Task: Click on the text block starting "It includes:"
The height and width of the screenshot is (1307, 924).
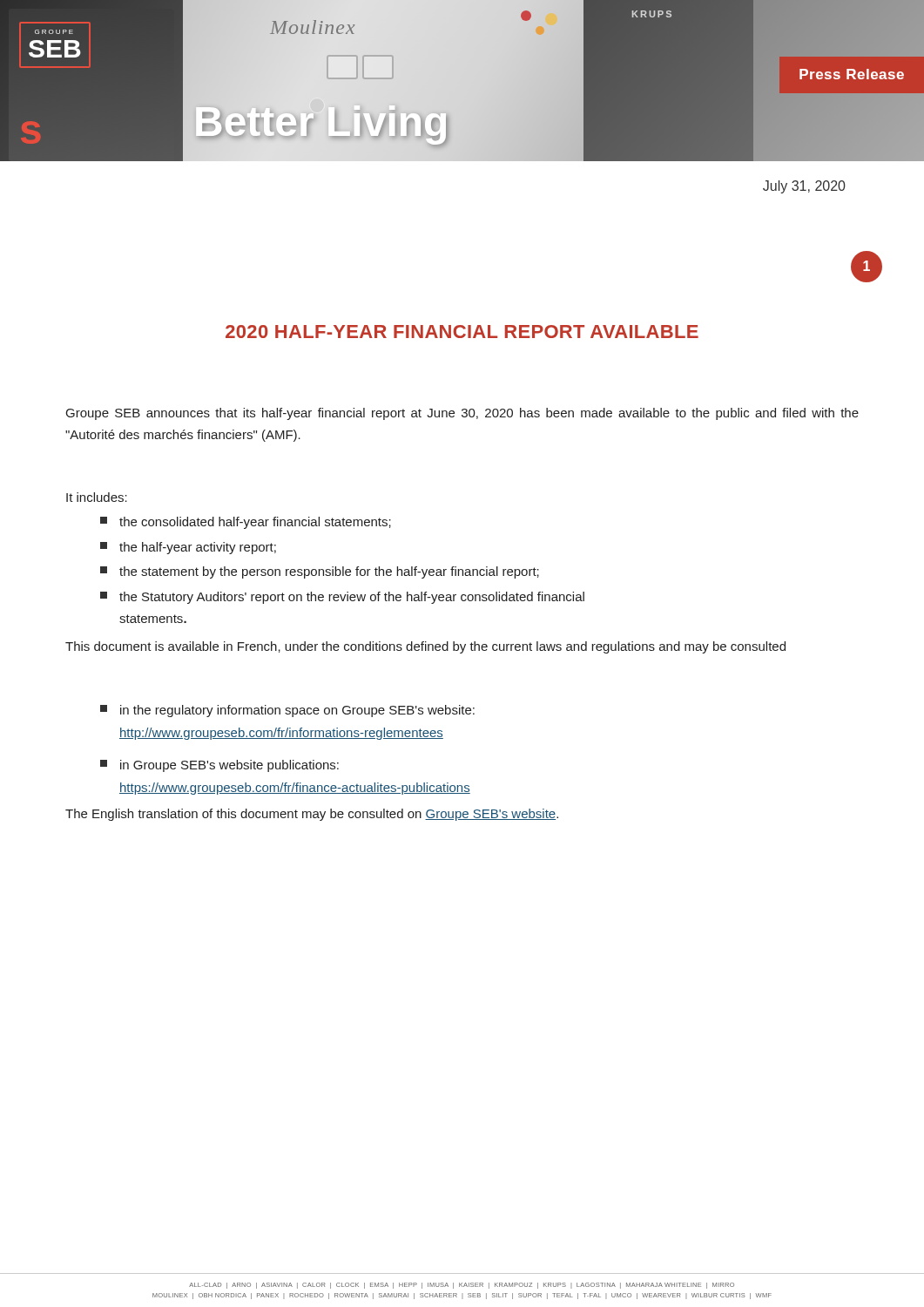Action: tap(97, 497)
